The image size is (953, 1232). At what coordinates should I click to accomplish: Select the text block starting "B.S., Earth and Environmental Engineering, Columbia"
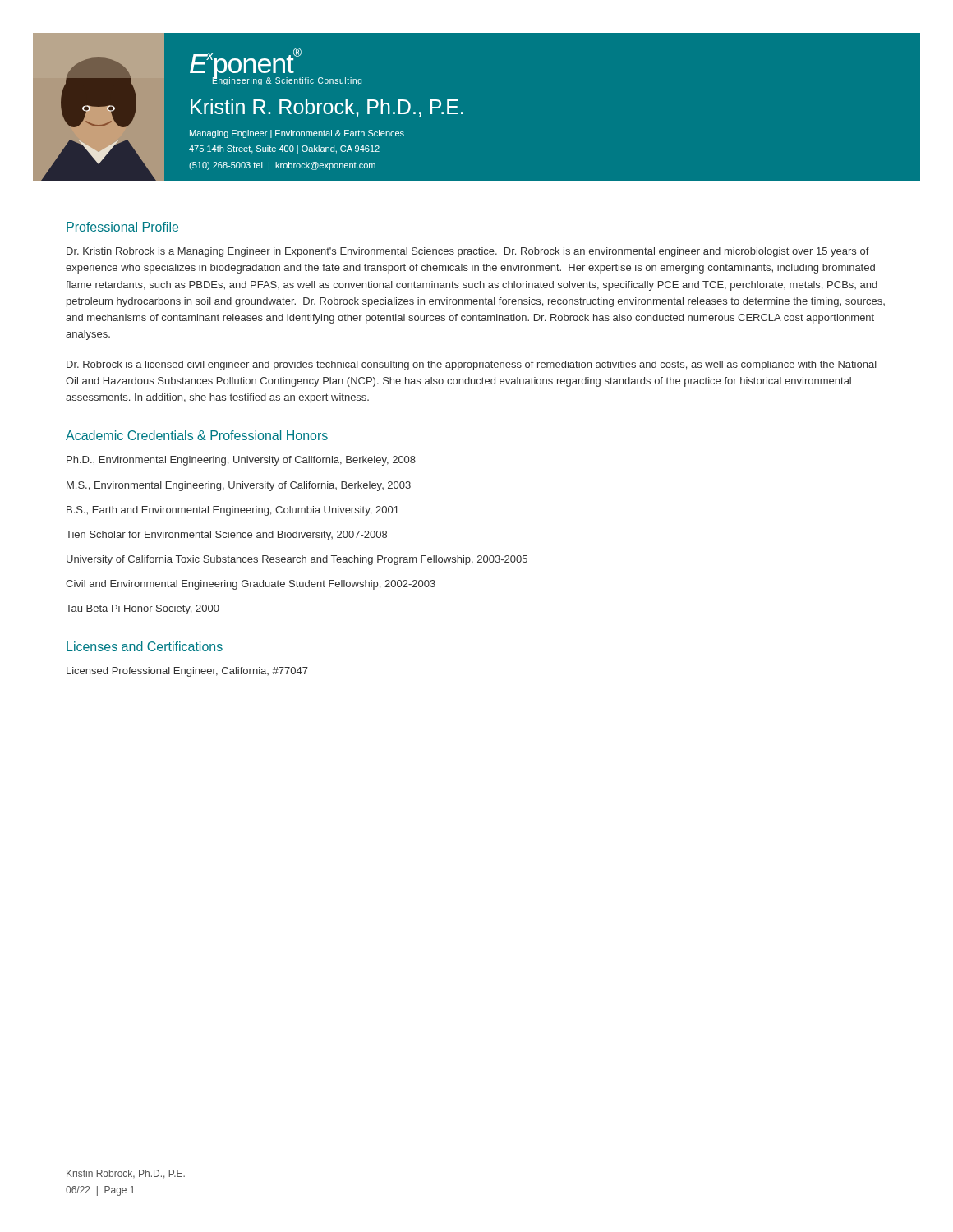(232, 509)
